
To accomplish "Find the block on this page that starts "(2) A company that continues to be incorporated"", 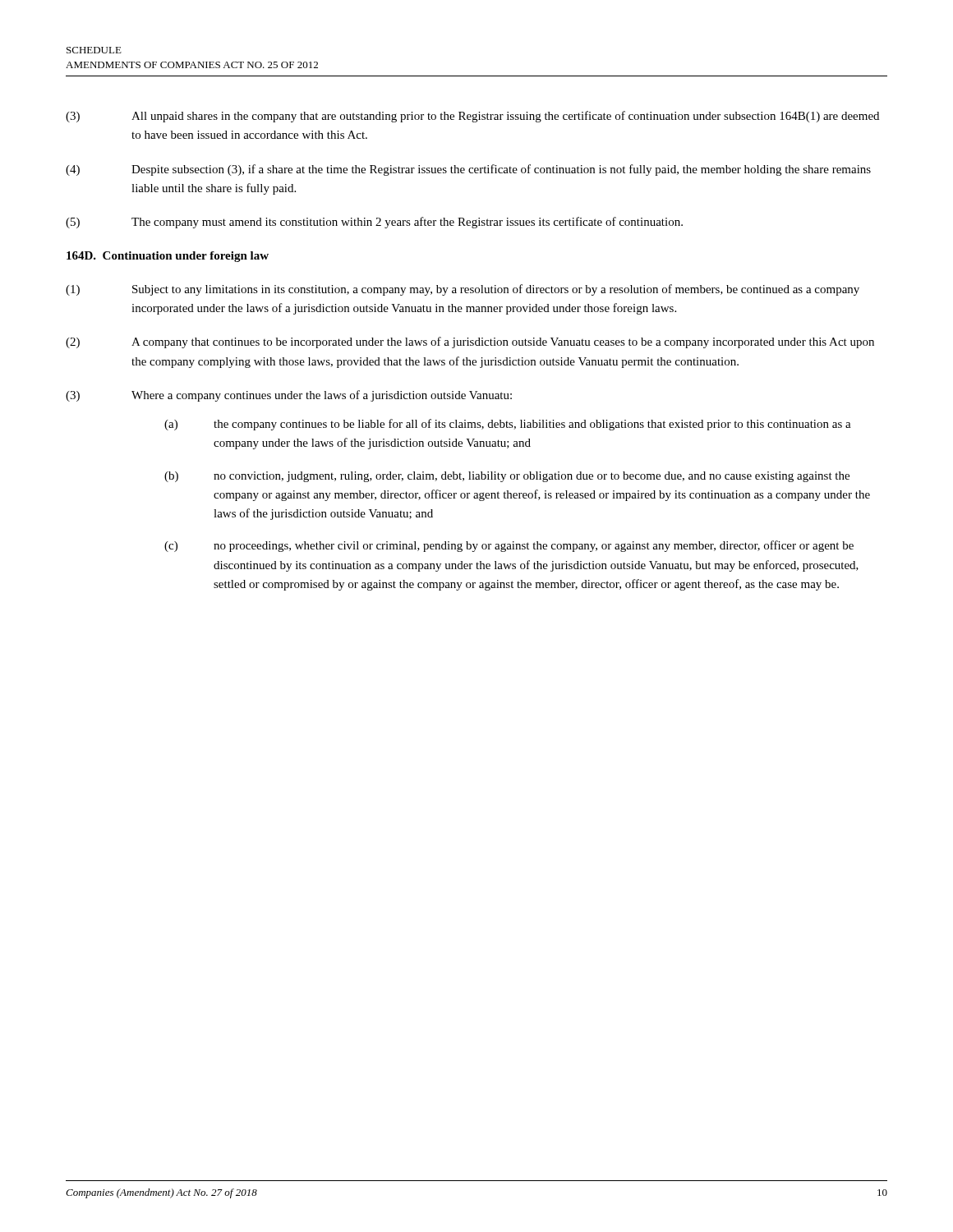I will (x=476, y=352).
